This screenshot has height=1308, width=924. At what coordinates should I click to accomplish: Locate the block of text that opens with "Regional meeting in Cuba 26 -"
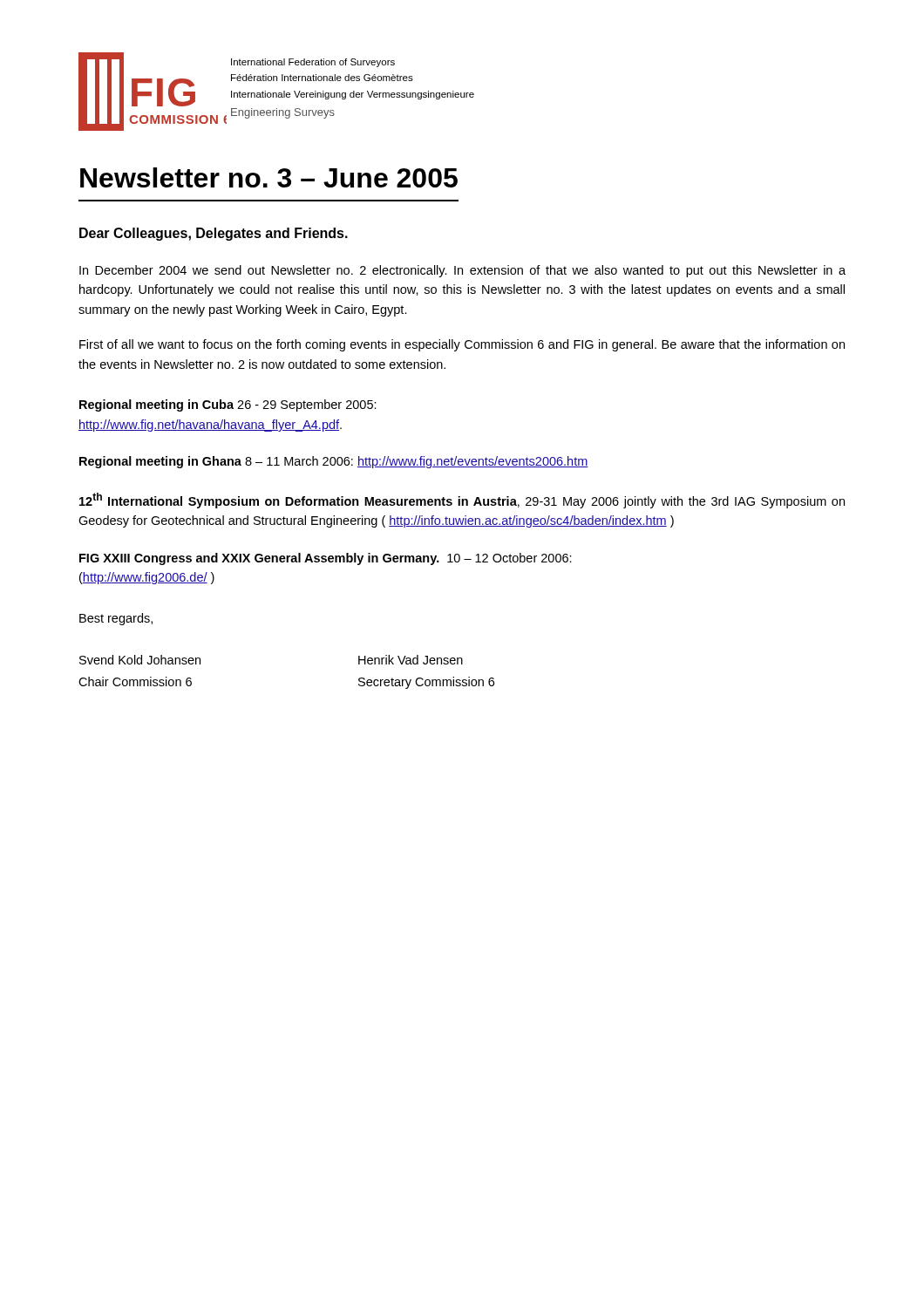(228, 405)
